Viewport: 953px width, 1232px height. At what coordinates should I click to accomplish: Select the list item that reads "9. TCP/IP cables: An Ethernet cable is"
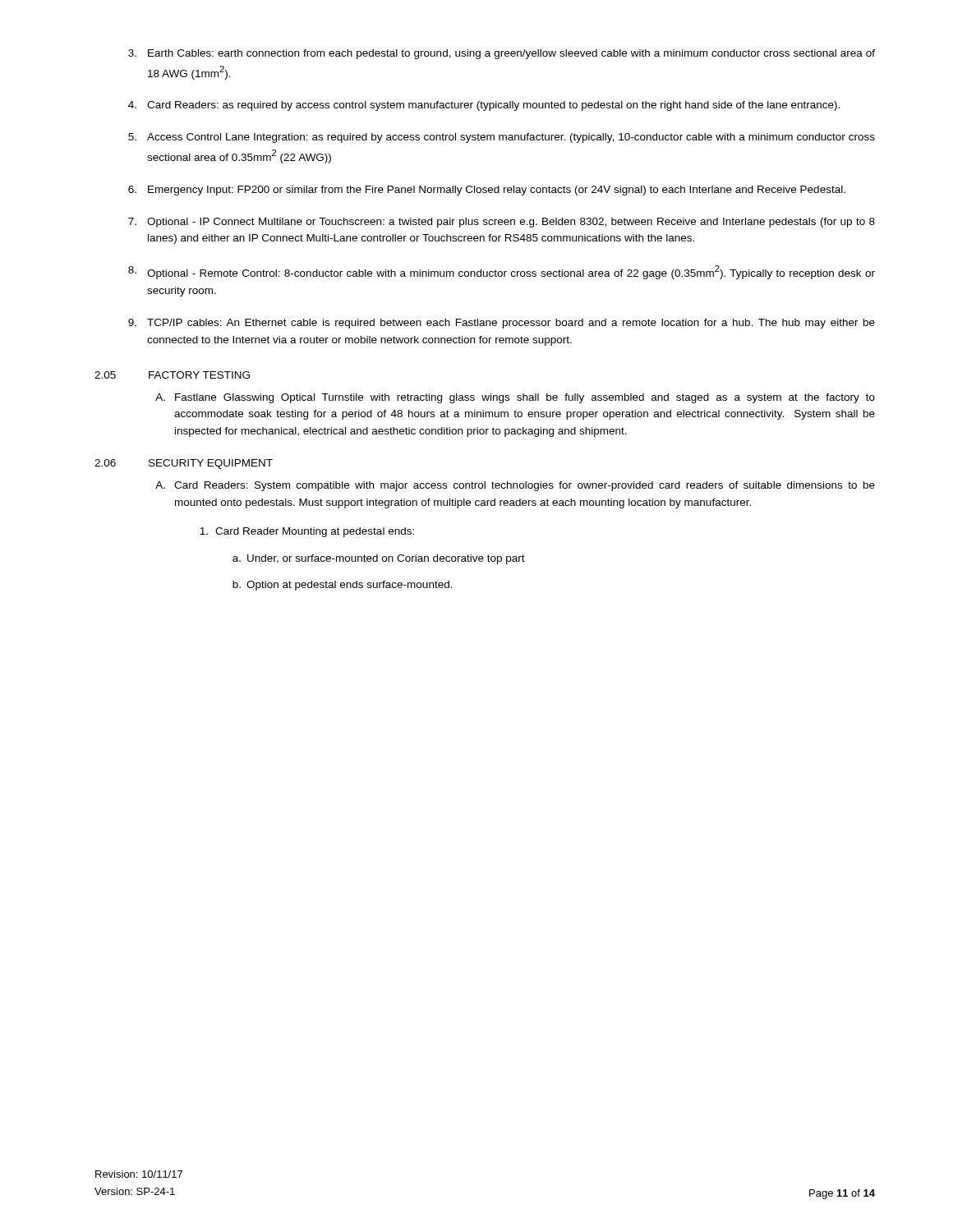coord(485,331)
